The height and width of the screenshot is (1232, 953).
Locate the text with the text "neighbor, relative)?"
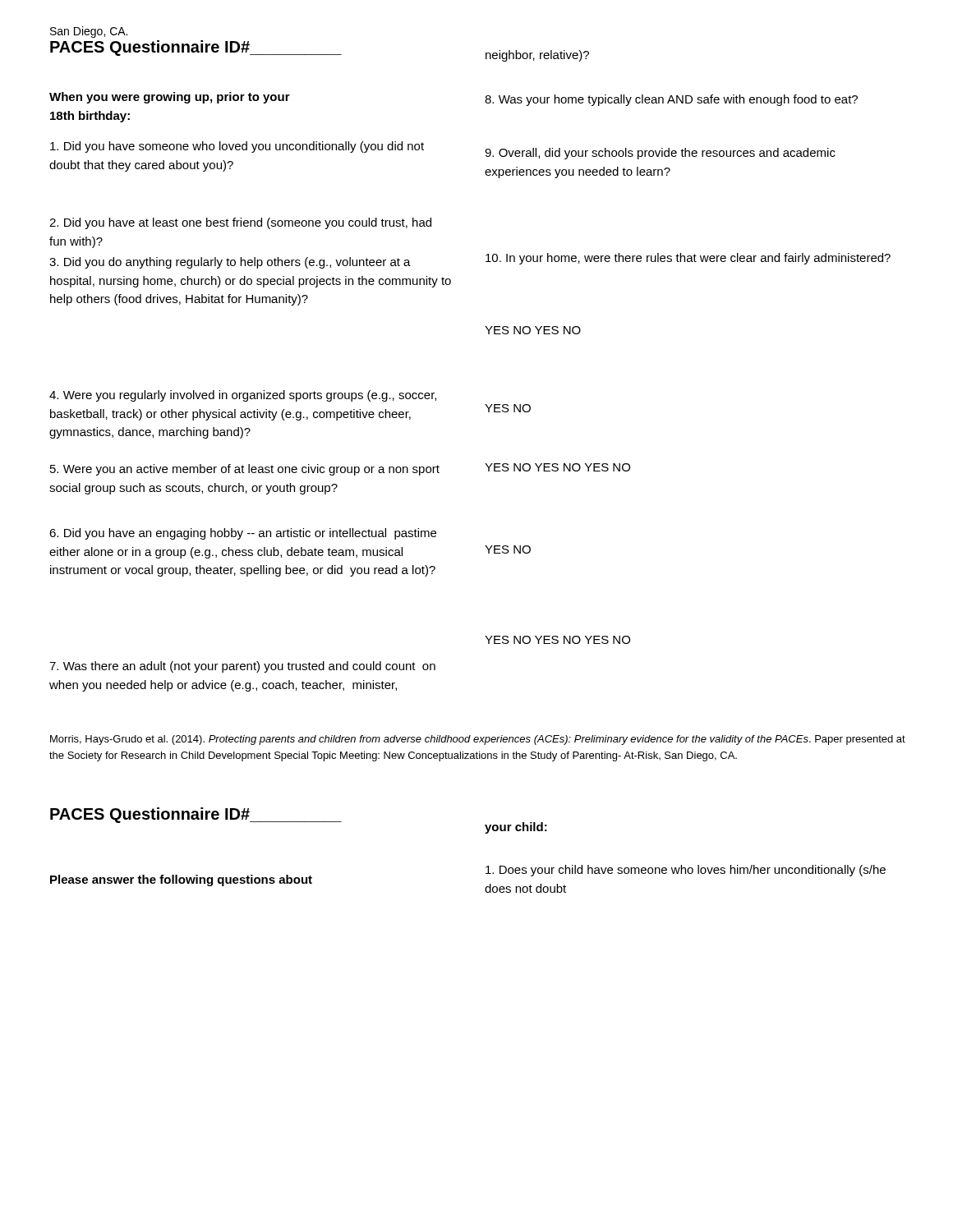[x=537, y=55]
